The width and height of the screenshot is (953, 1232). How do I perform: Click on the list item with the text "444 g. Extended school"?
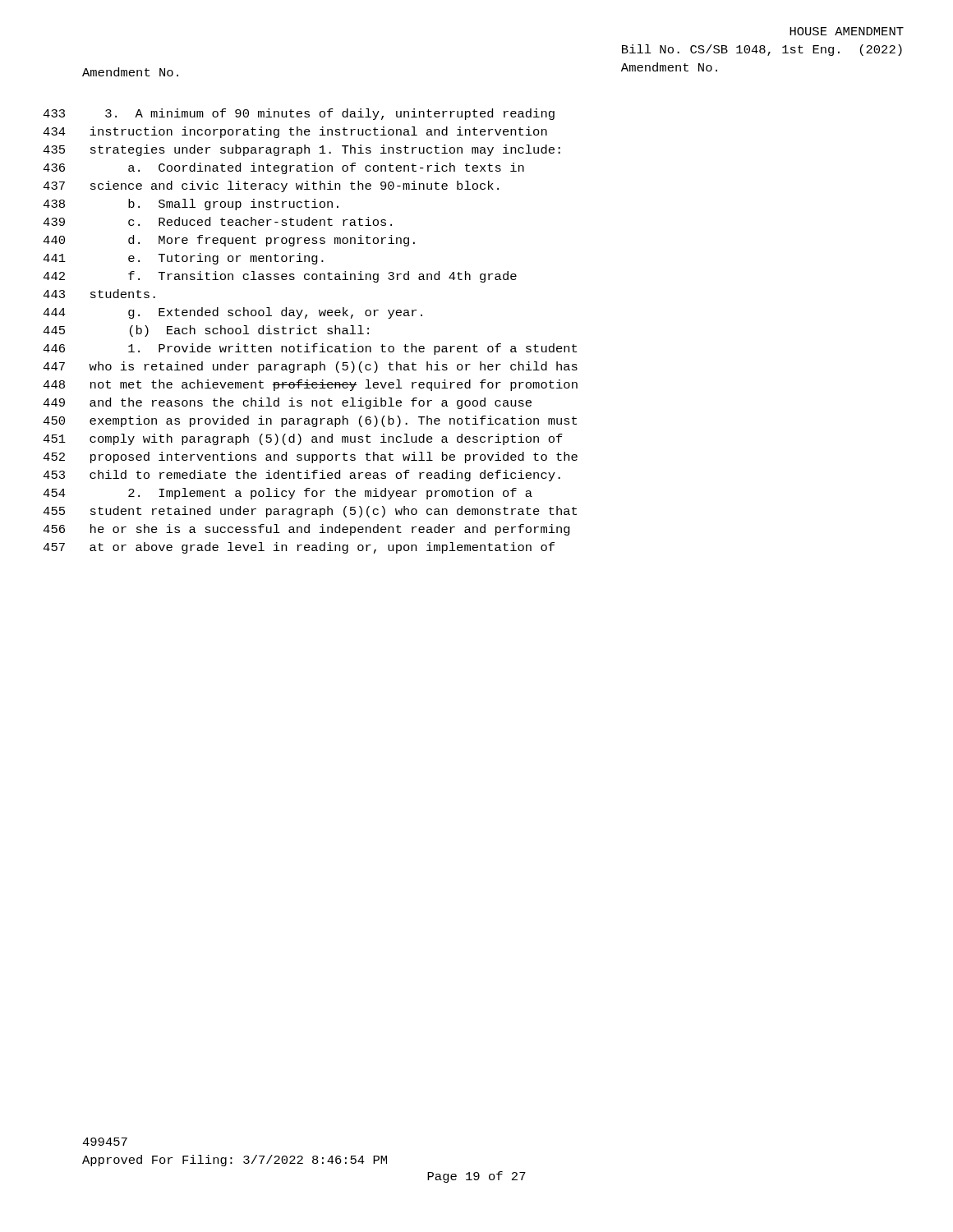click(x=232, y=313)
